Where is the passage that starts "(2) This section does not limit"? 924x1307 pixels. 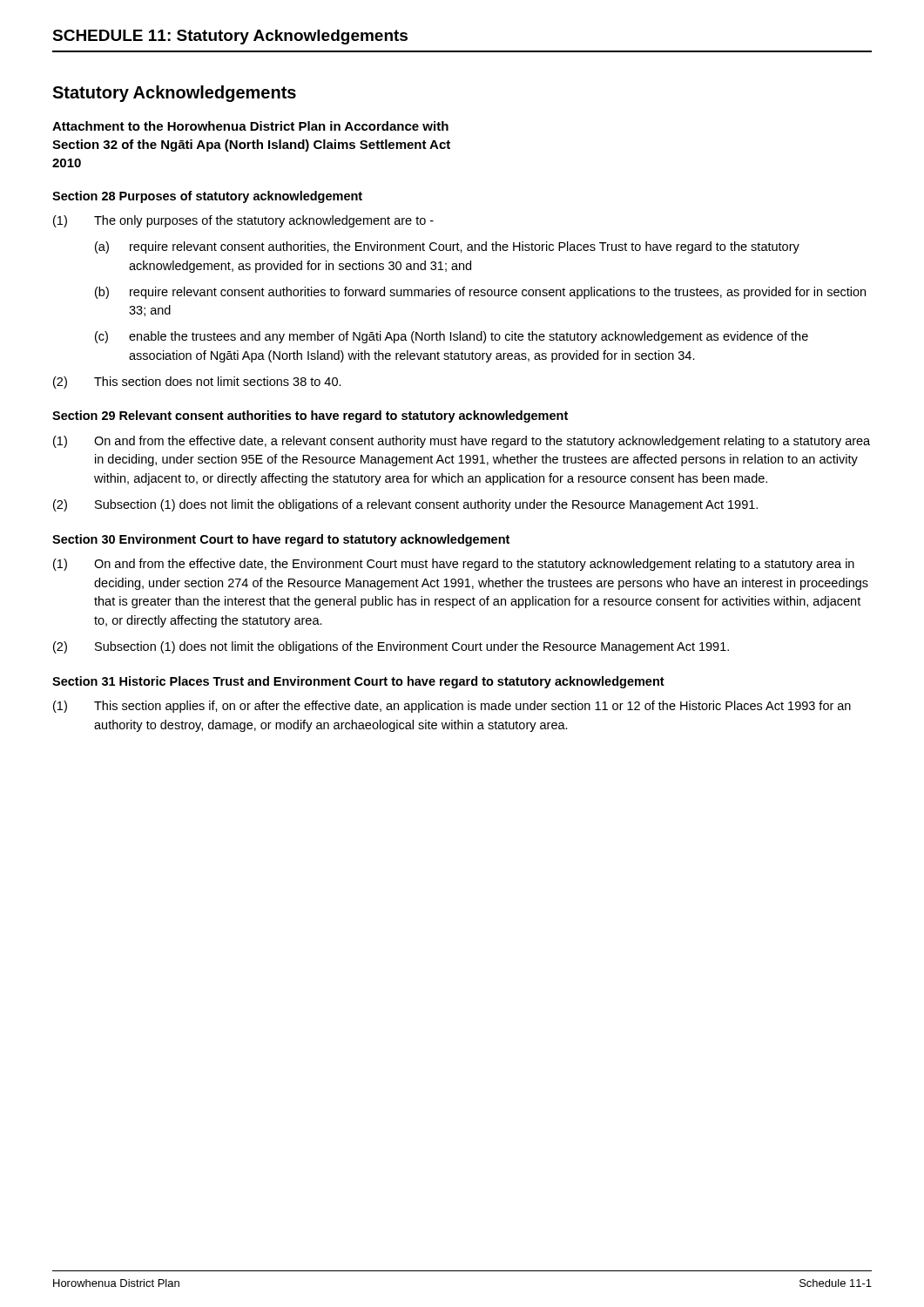pos(197,383)
